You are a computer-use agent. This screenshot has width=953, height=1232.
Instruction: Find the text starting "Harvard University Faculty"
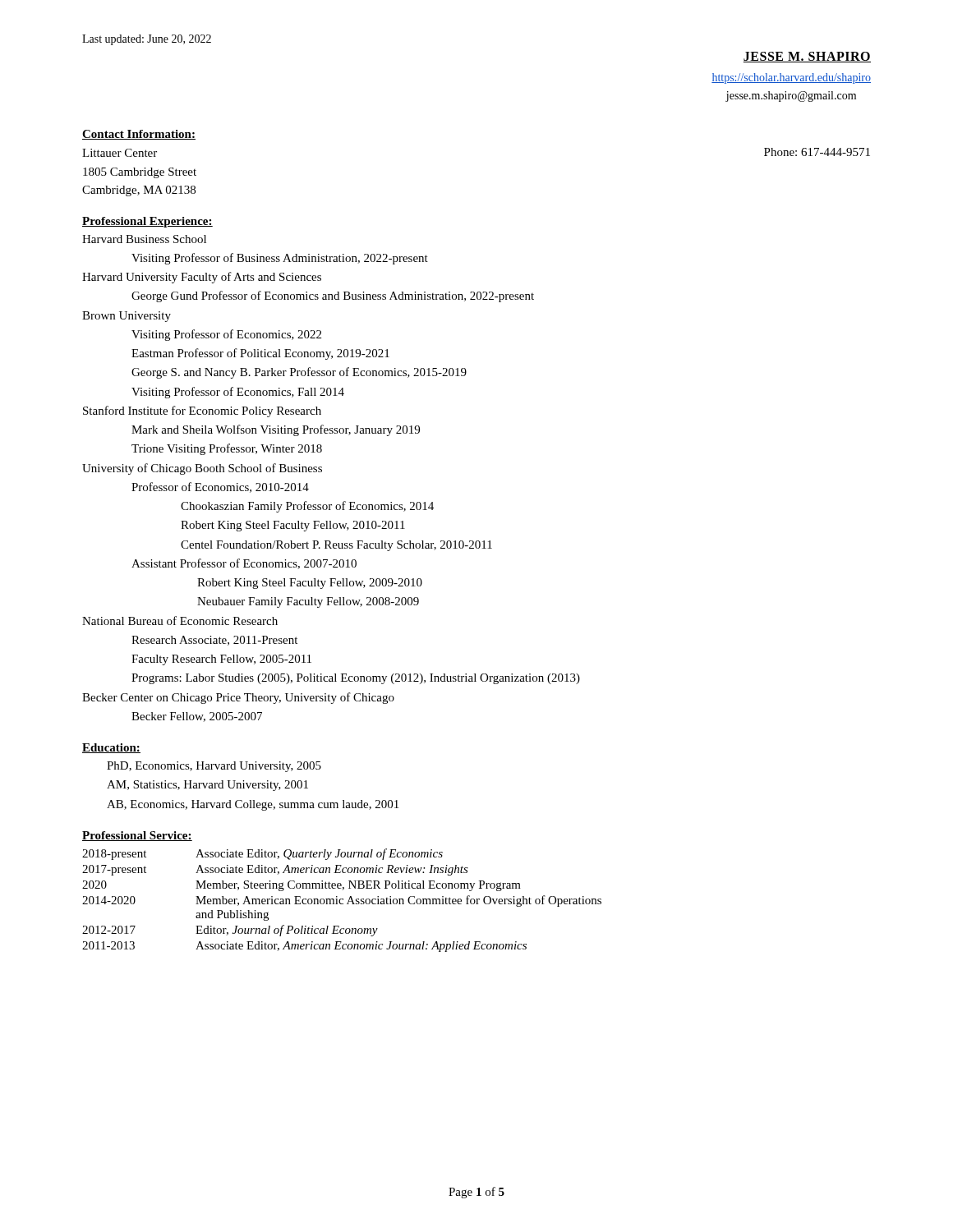point(202,277)
